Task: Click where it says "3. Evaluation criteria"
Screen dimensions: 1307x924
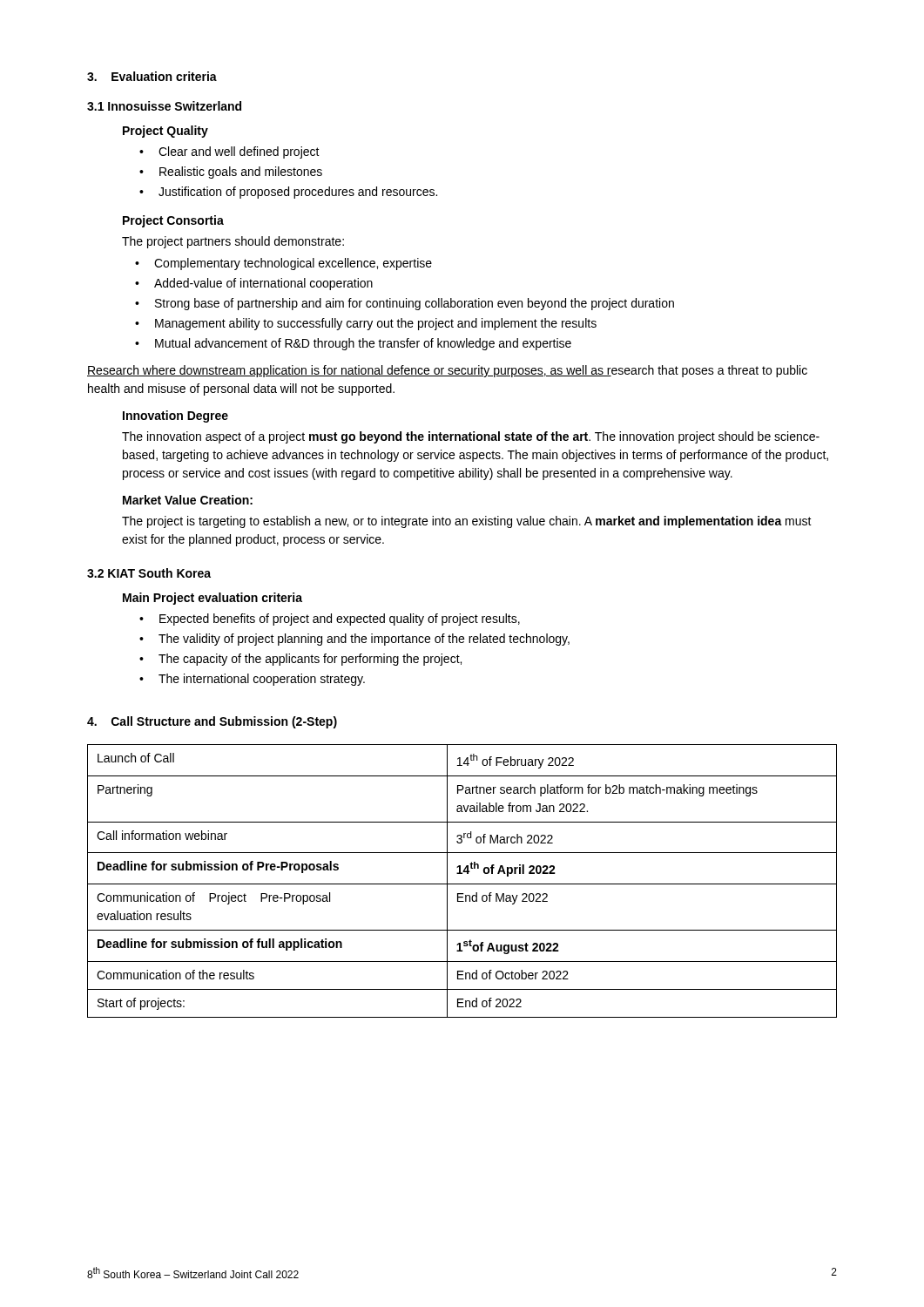Action: click(x=152, y=77)
